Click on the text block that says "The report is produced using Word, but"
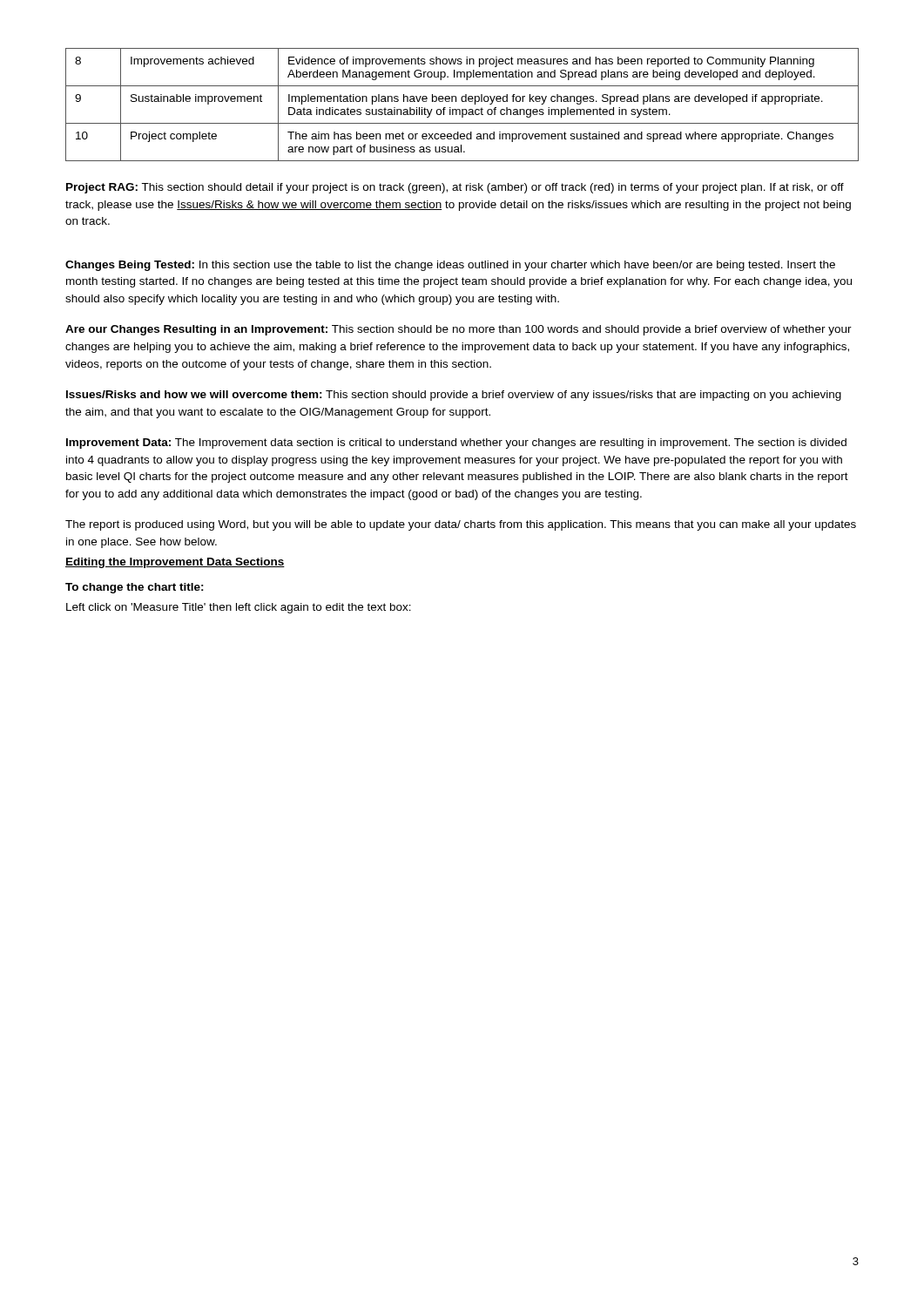The image size is (924, 1307). [461, 533]
